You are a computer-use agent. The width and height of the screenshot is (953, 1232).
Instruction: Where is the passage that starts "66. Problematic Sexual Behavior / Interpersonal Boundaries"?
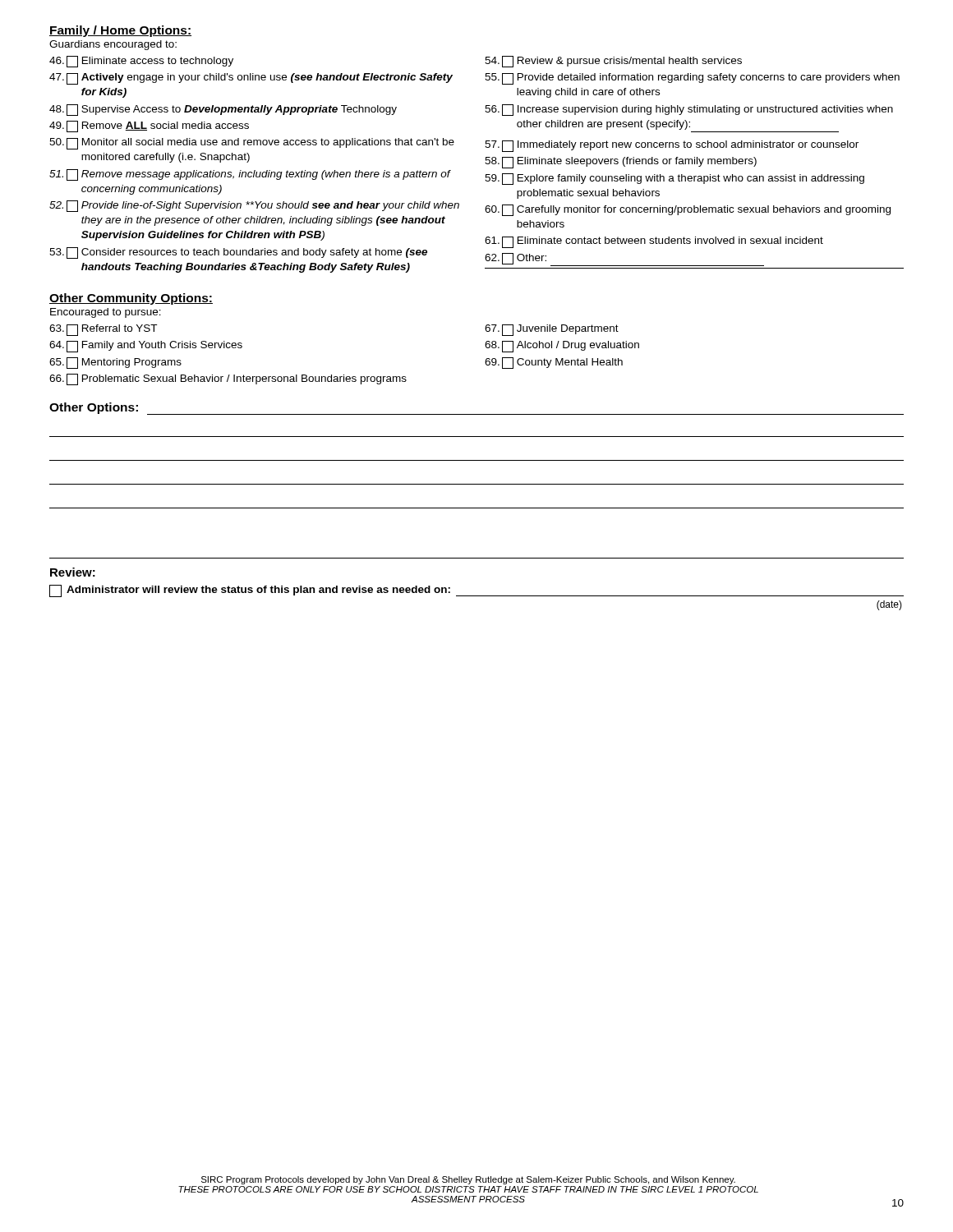[x=259, y=378]
